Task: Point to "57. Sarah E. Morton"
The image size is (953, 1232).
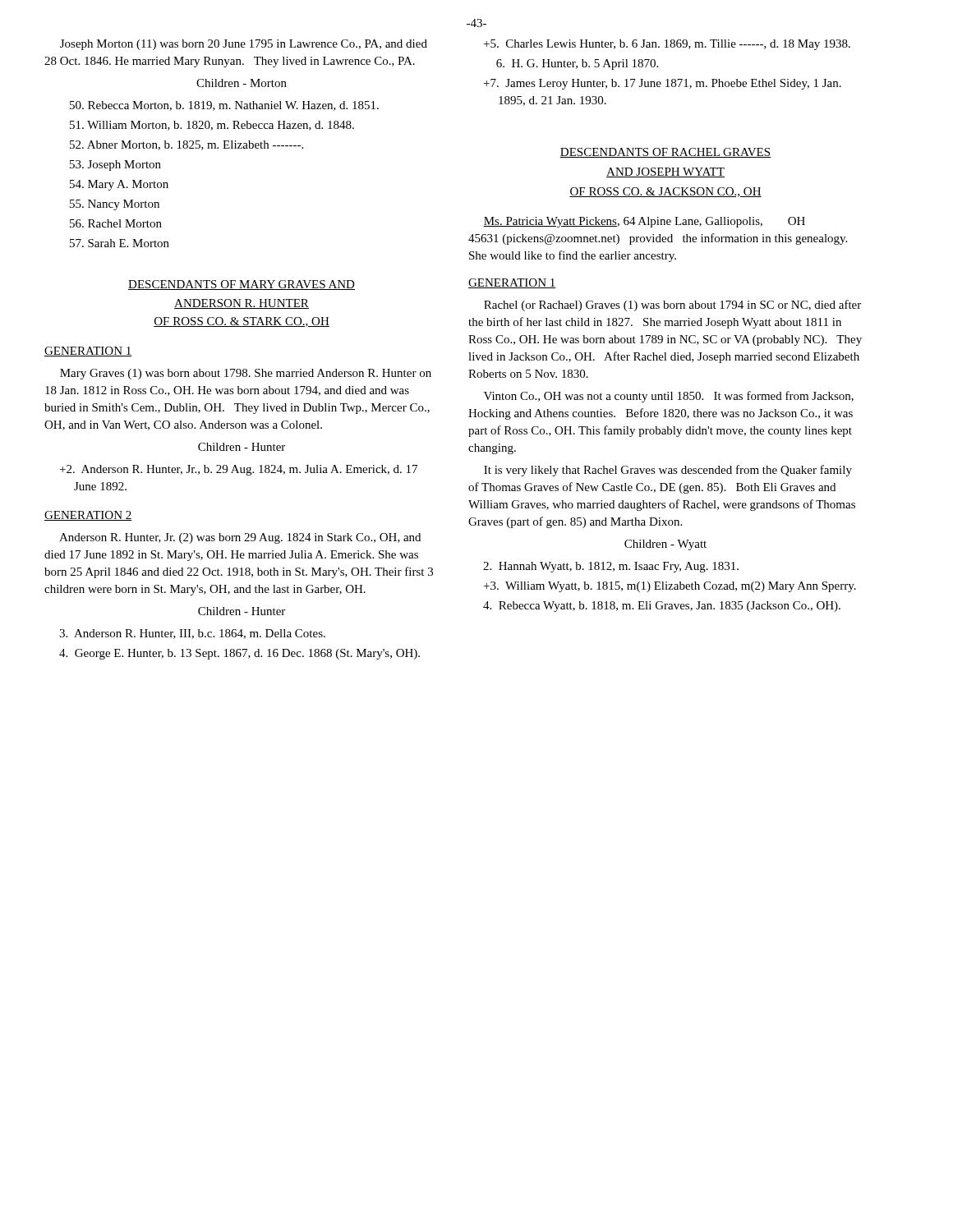Action: click(119, 243)
